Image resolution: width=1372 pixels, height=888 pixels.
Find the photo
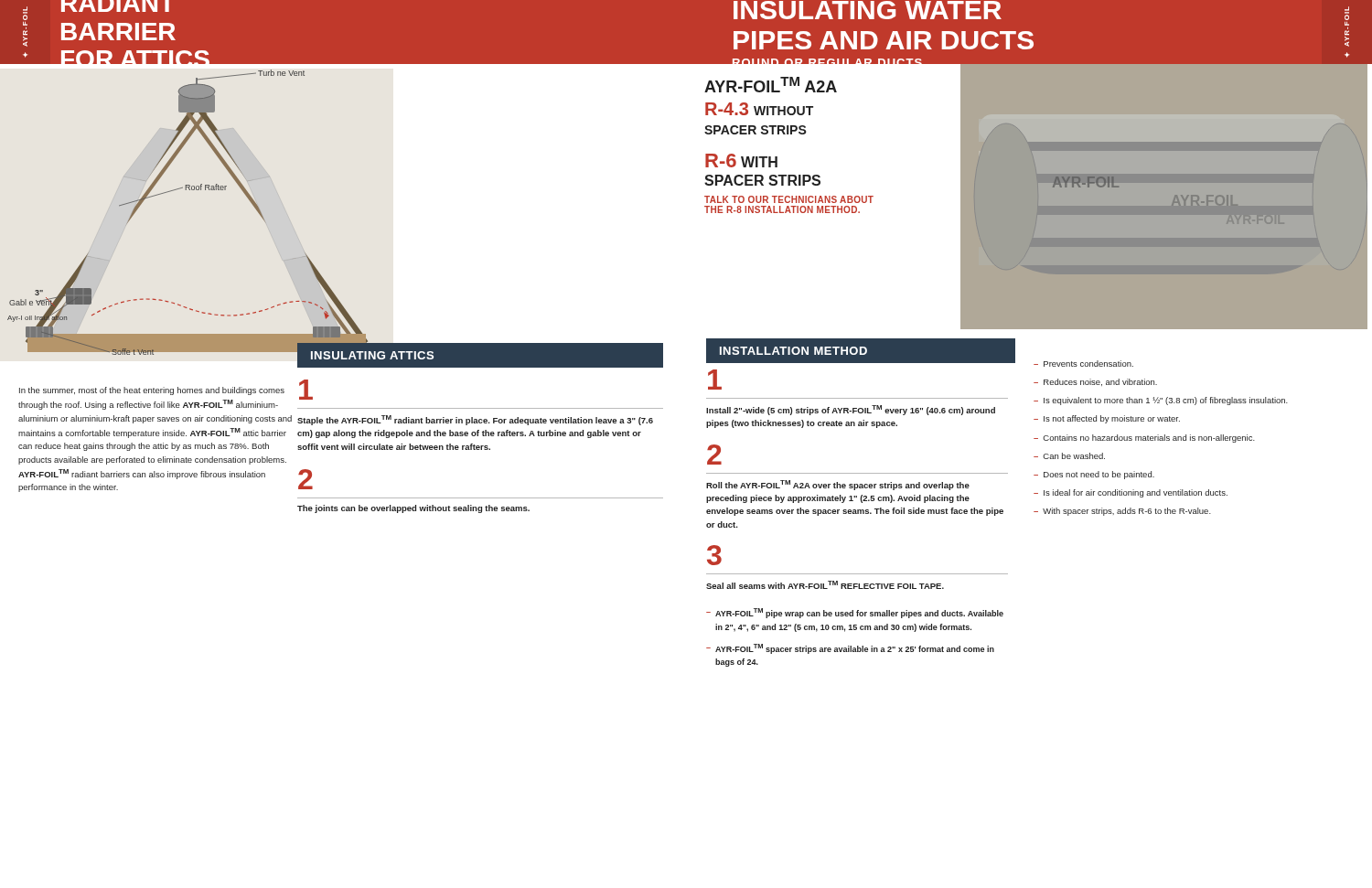[1164, 197]
